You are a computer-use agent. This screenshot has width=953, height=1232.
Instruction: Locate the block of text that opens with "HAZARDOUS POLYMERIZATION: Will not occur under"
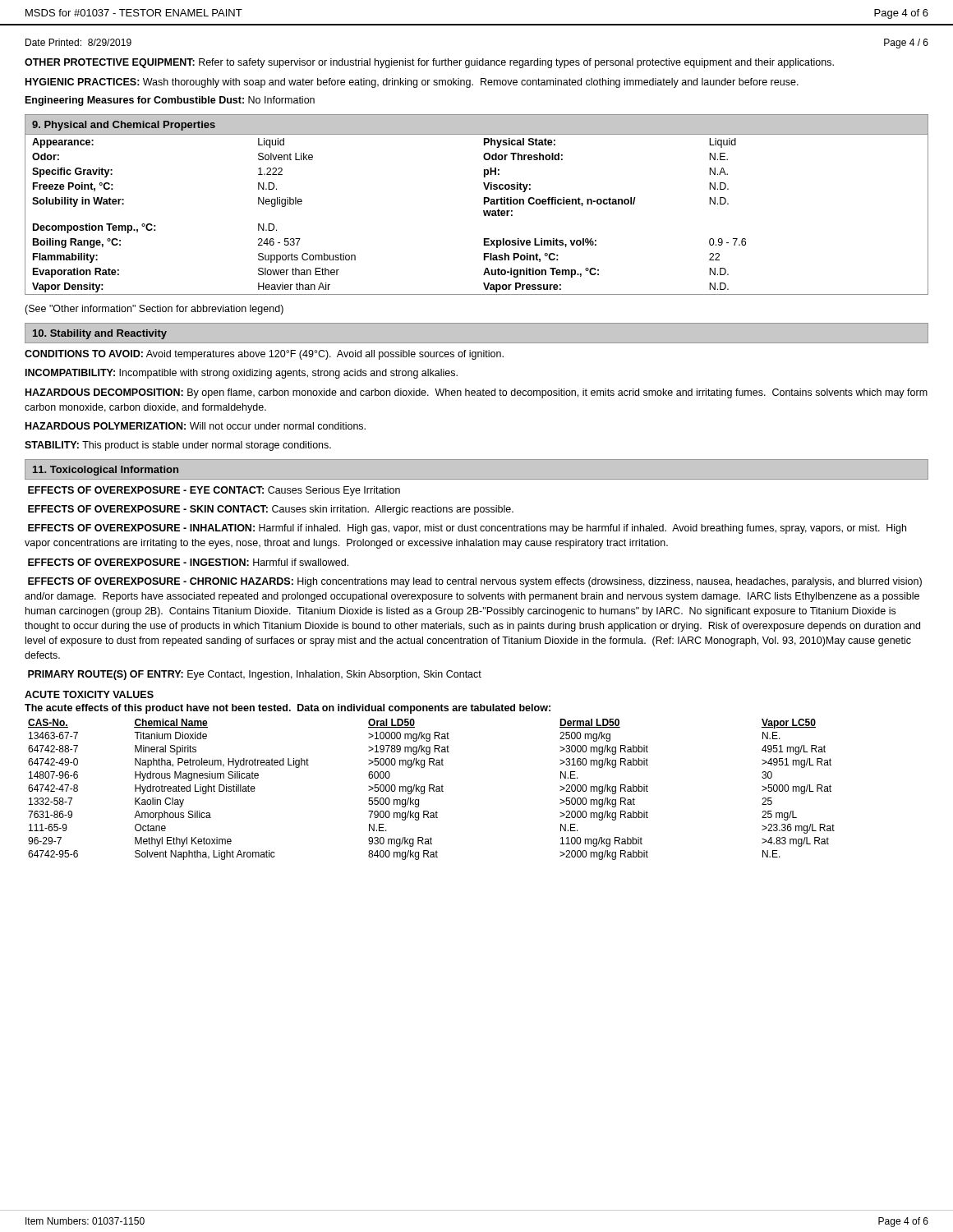click(x=196, y=426)
